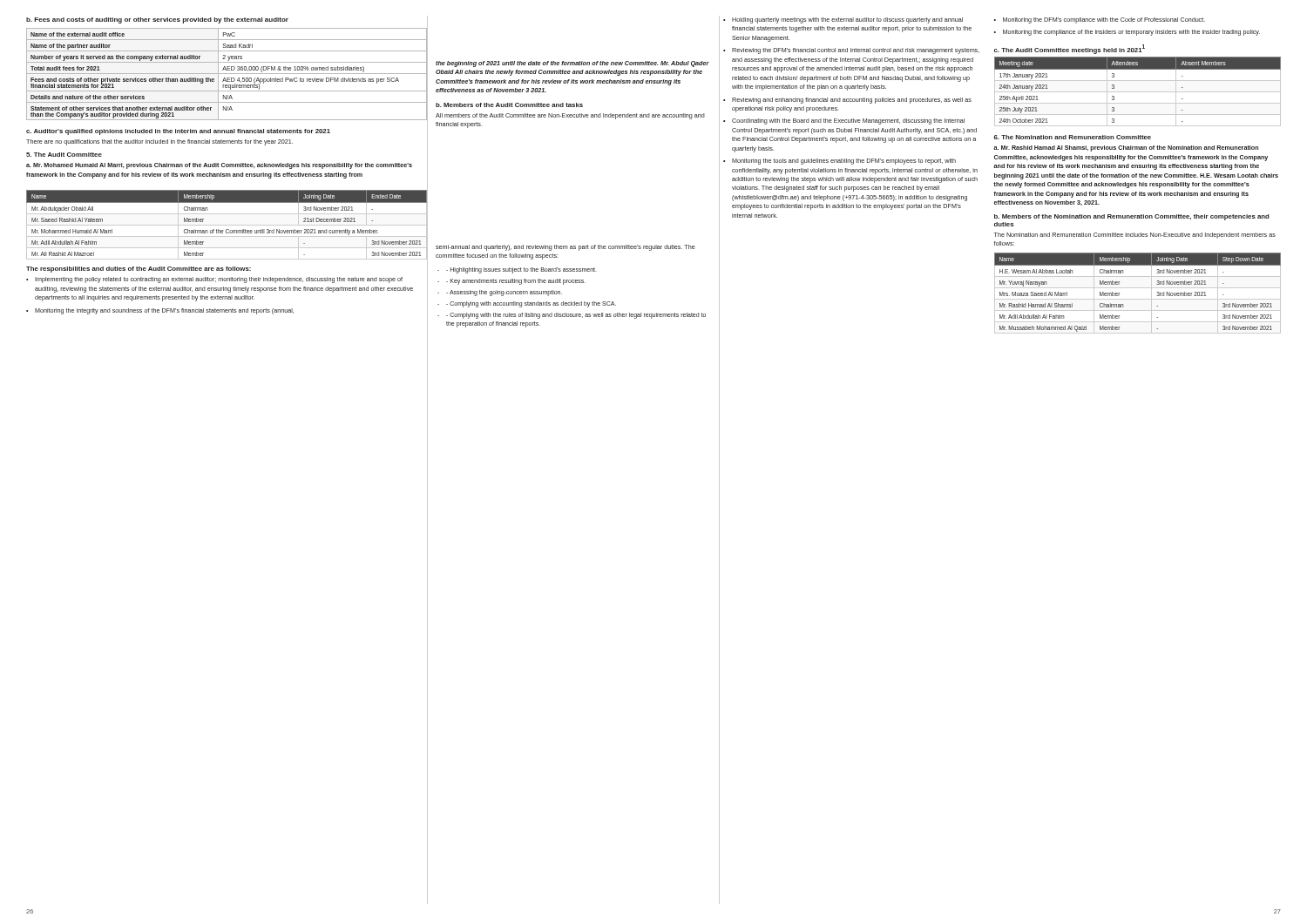Locate the passage starting "Assessing the going-concern assumption."

504,292
